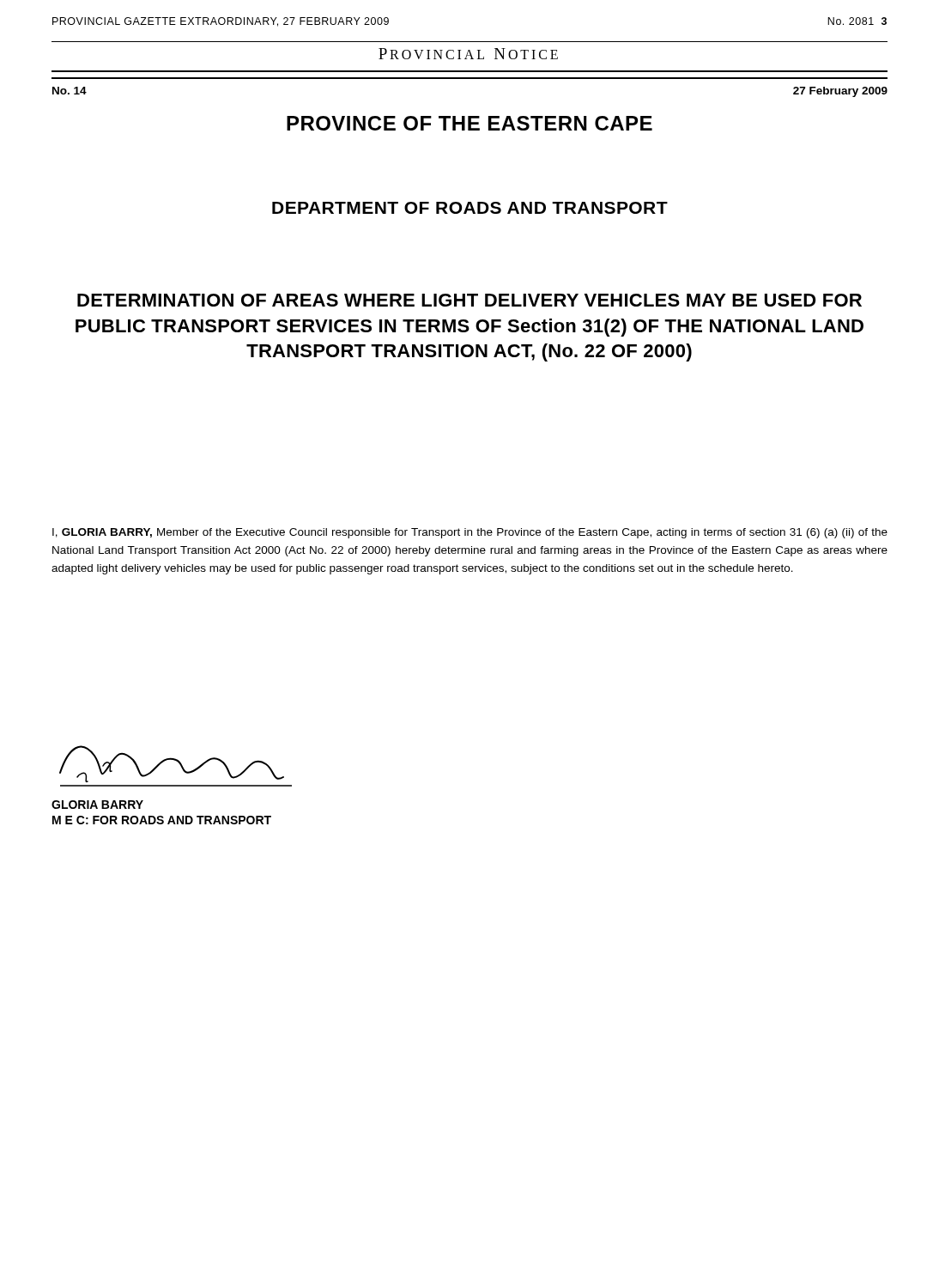Find the passage starting "PROVINCE OF THE EASTERN CAPE"
This screenshot has height=1288, width=939.
pyautogui.click(x=470, y=123)
